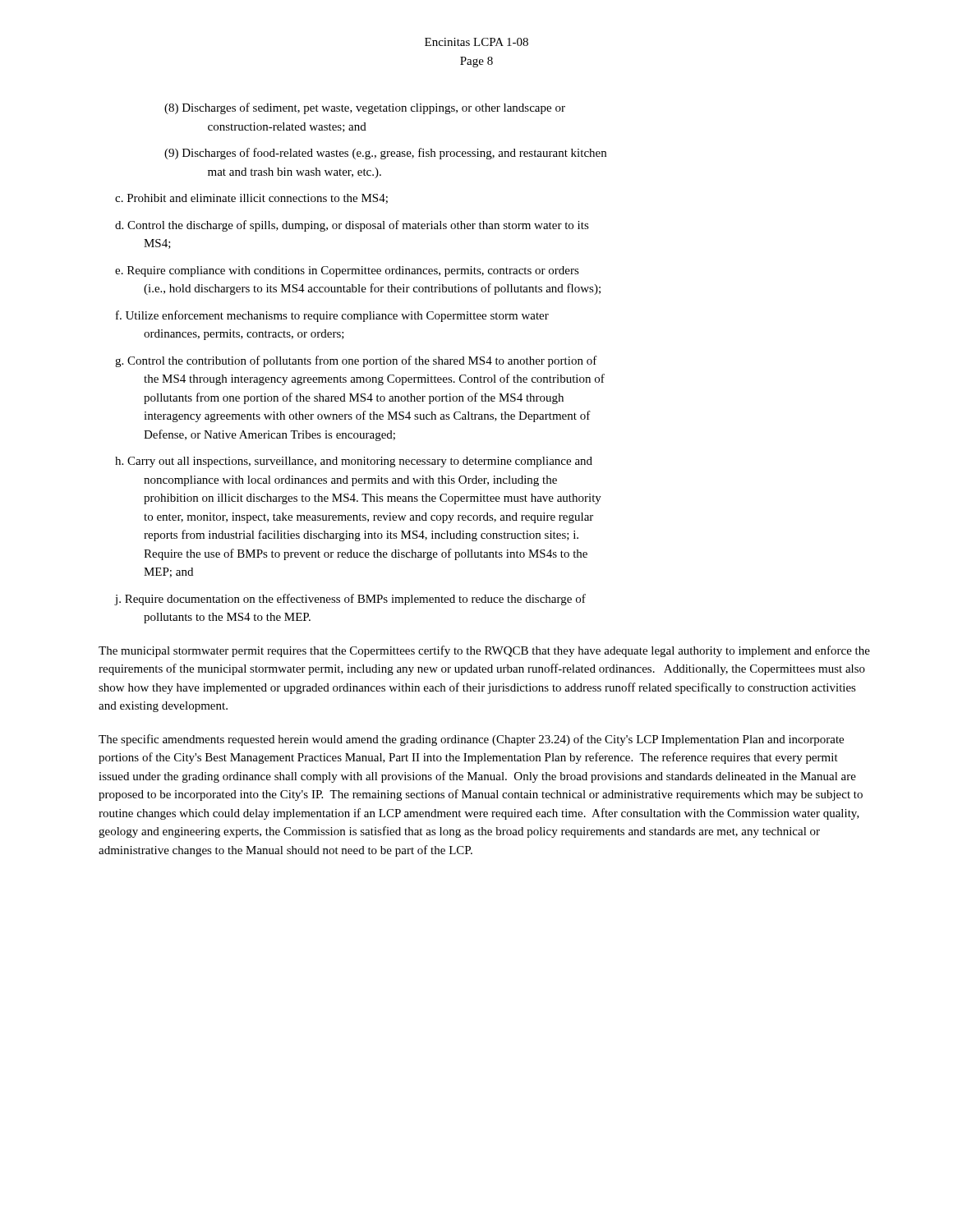Find the list item that says "d. Control the discharge of spills, dumping, or"
This screenshot has width=953, height=1232.
pos(352,234)
